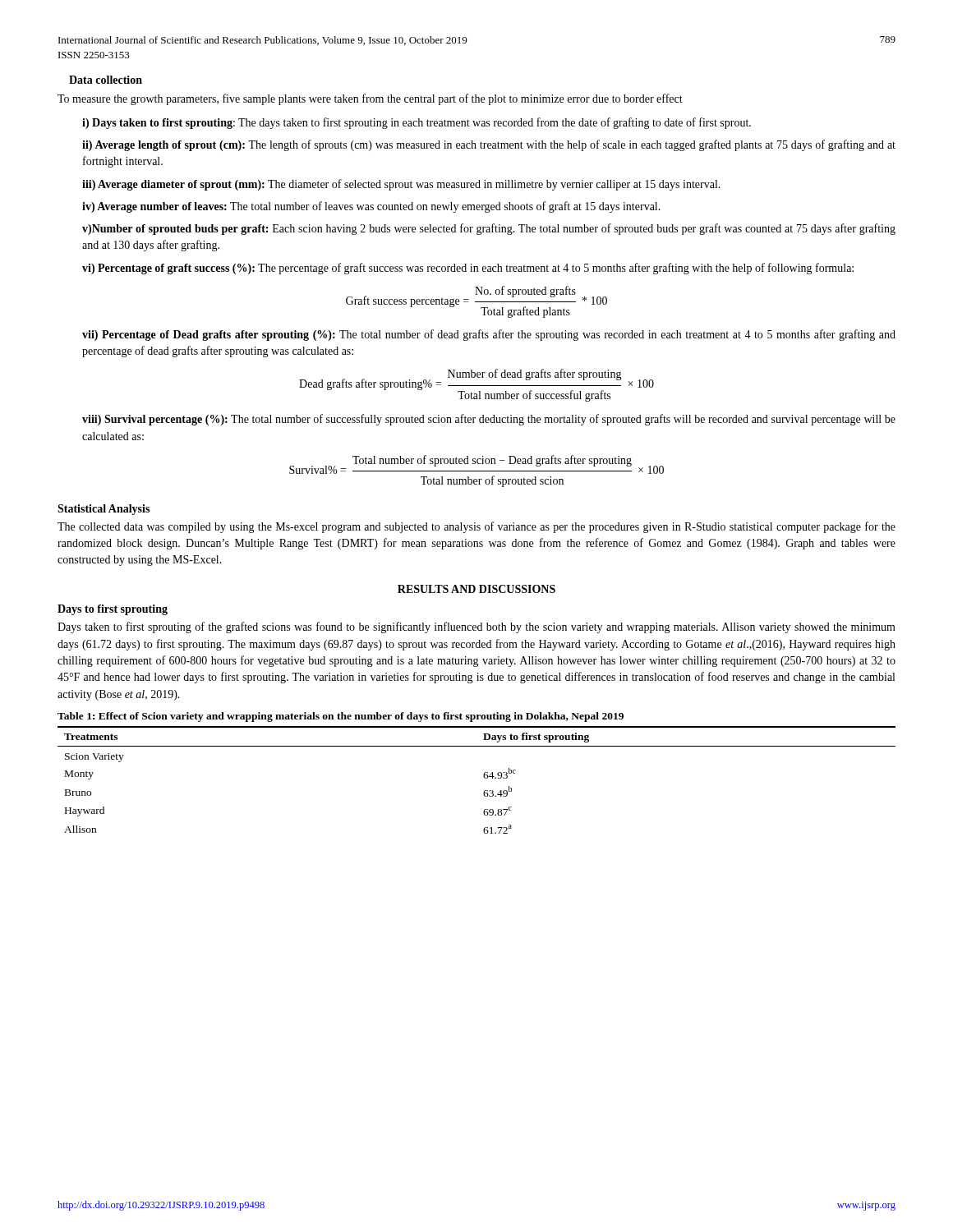The image size is (953, 1232).
Task: Click on the region starting "Days to first sprouting"
Action: pyautogui.click(x=113, y=609)
